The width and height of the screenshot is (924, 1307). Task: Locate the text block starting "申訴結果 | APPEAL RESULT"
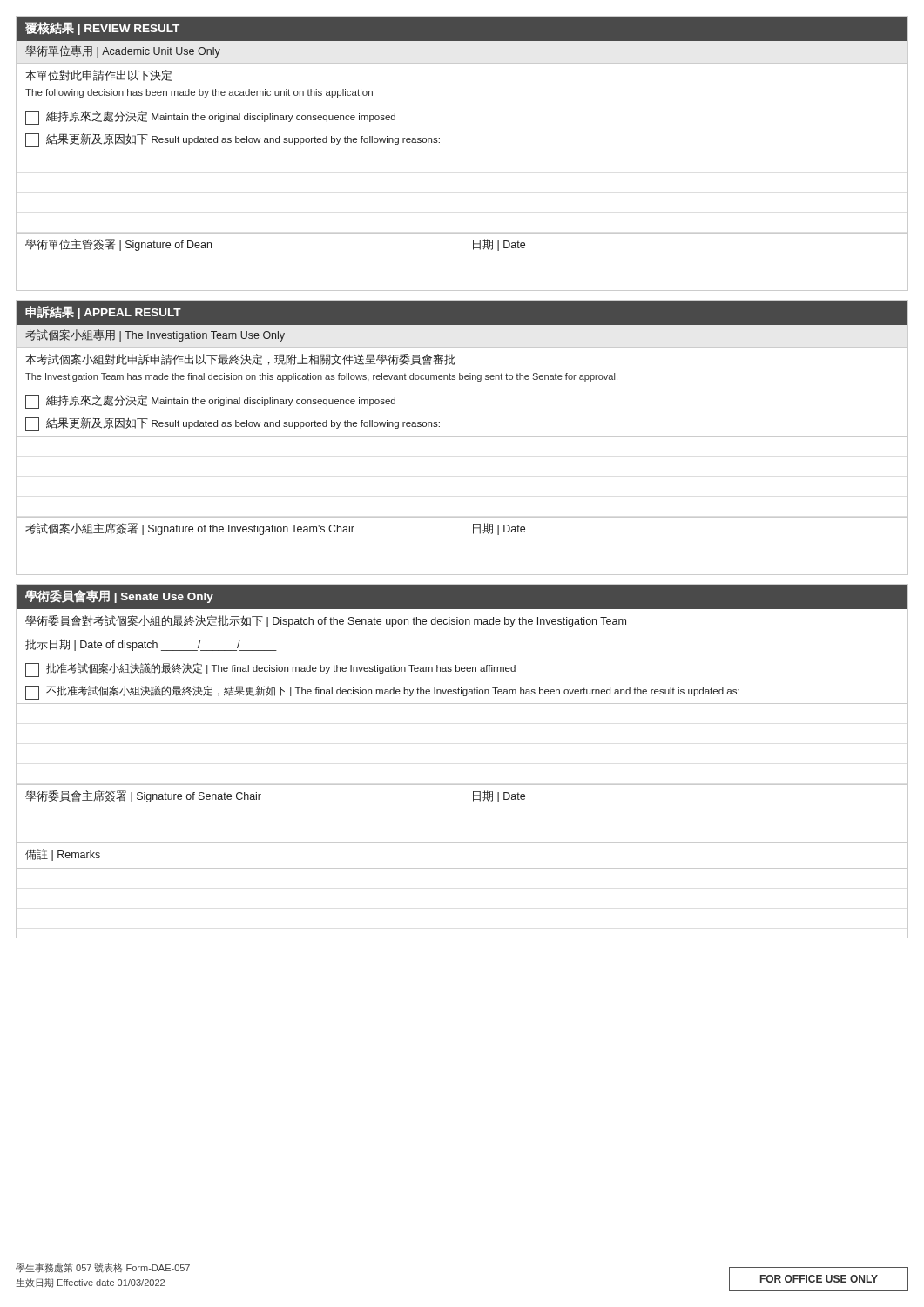click(462, 313)
